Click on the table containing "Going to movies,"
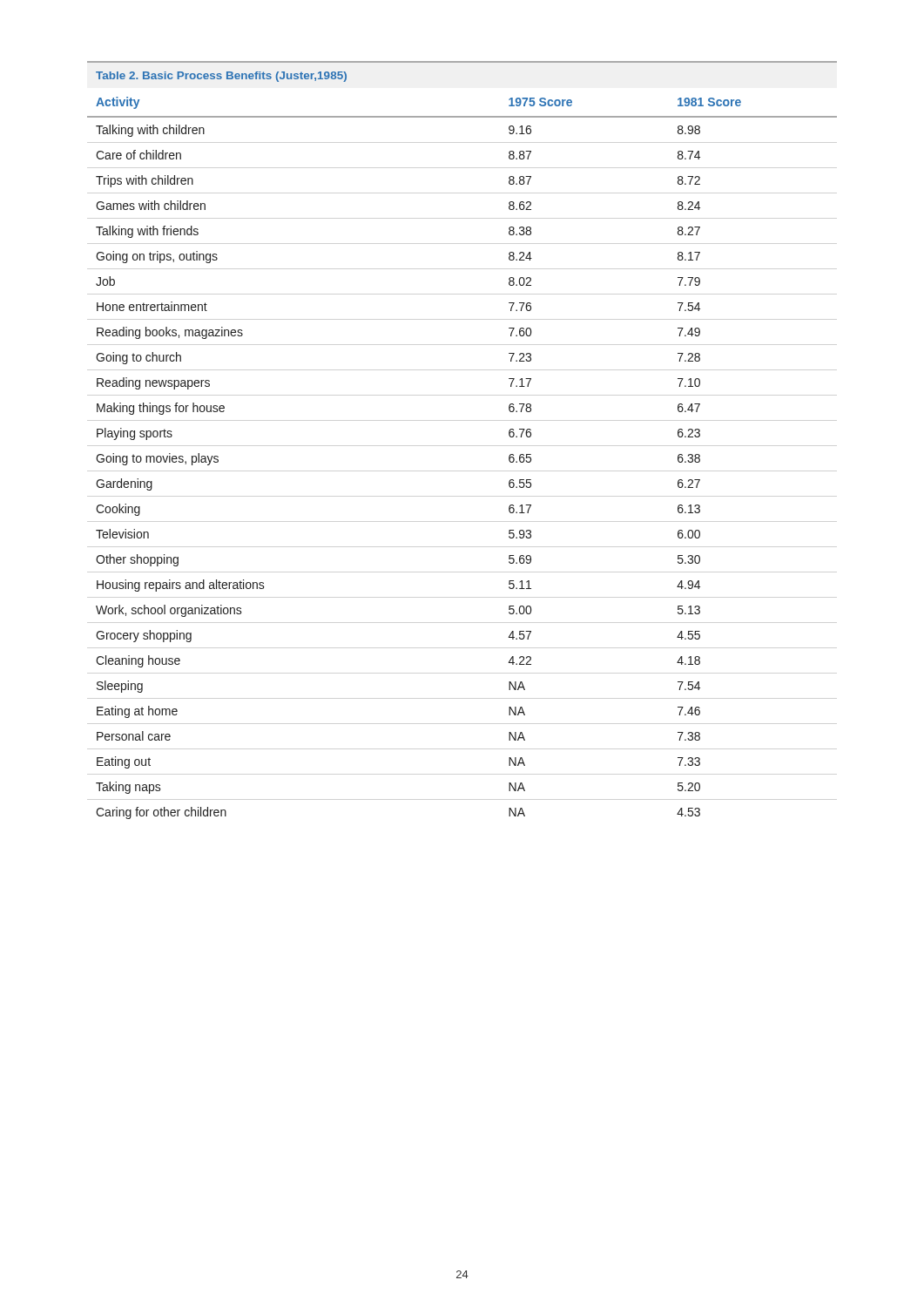924x1307 pixels. coord(462,443)
